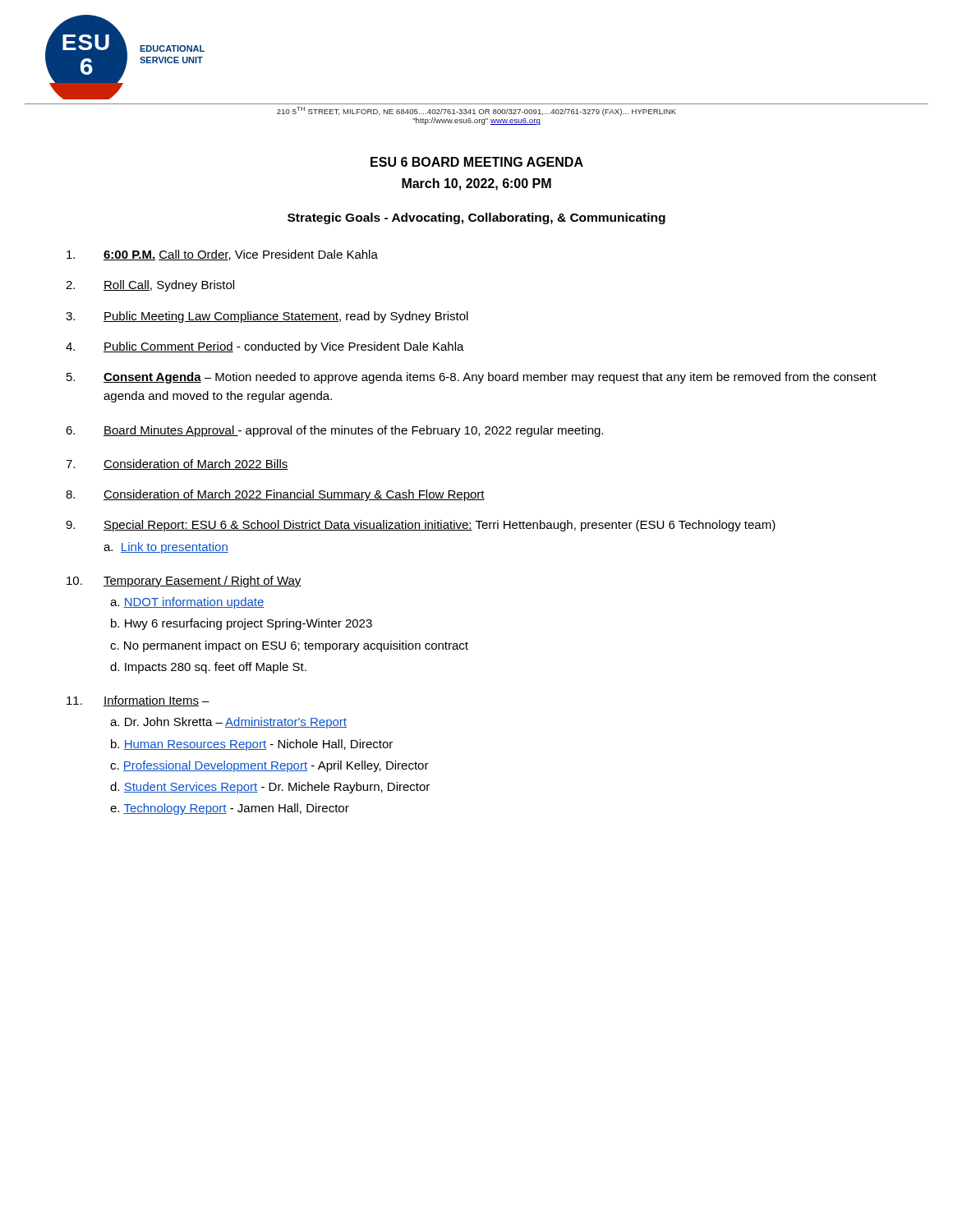Locate the list item that says "11. Information Items – a."
953x1232 pixels.
click(138, 701)
